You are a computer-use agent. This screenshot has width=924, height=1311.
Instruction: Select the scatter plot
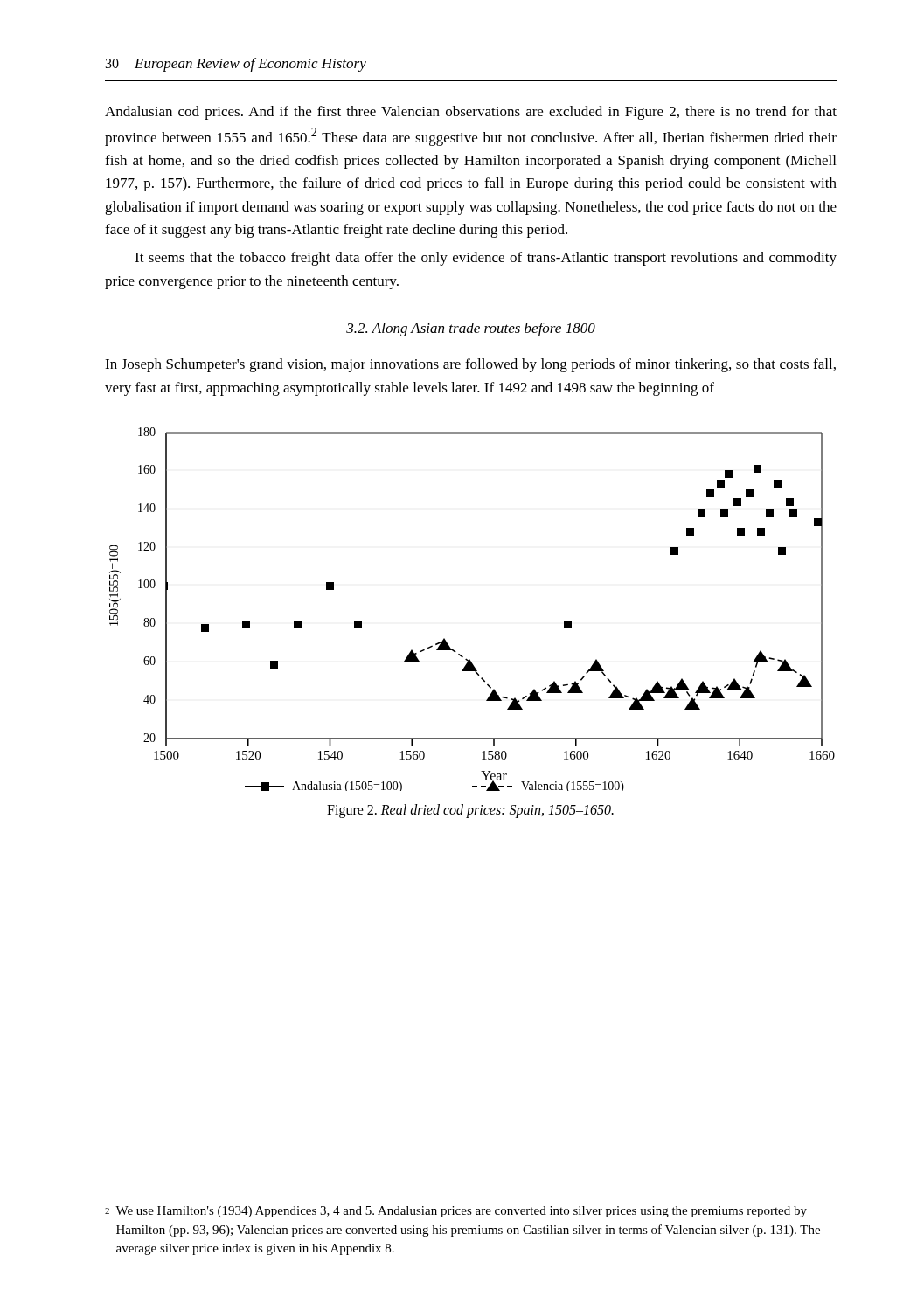(x=471, y=608)
